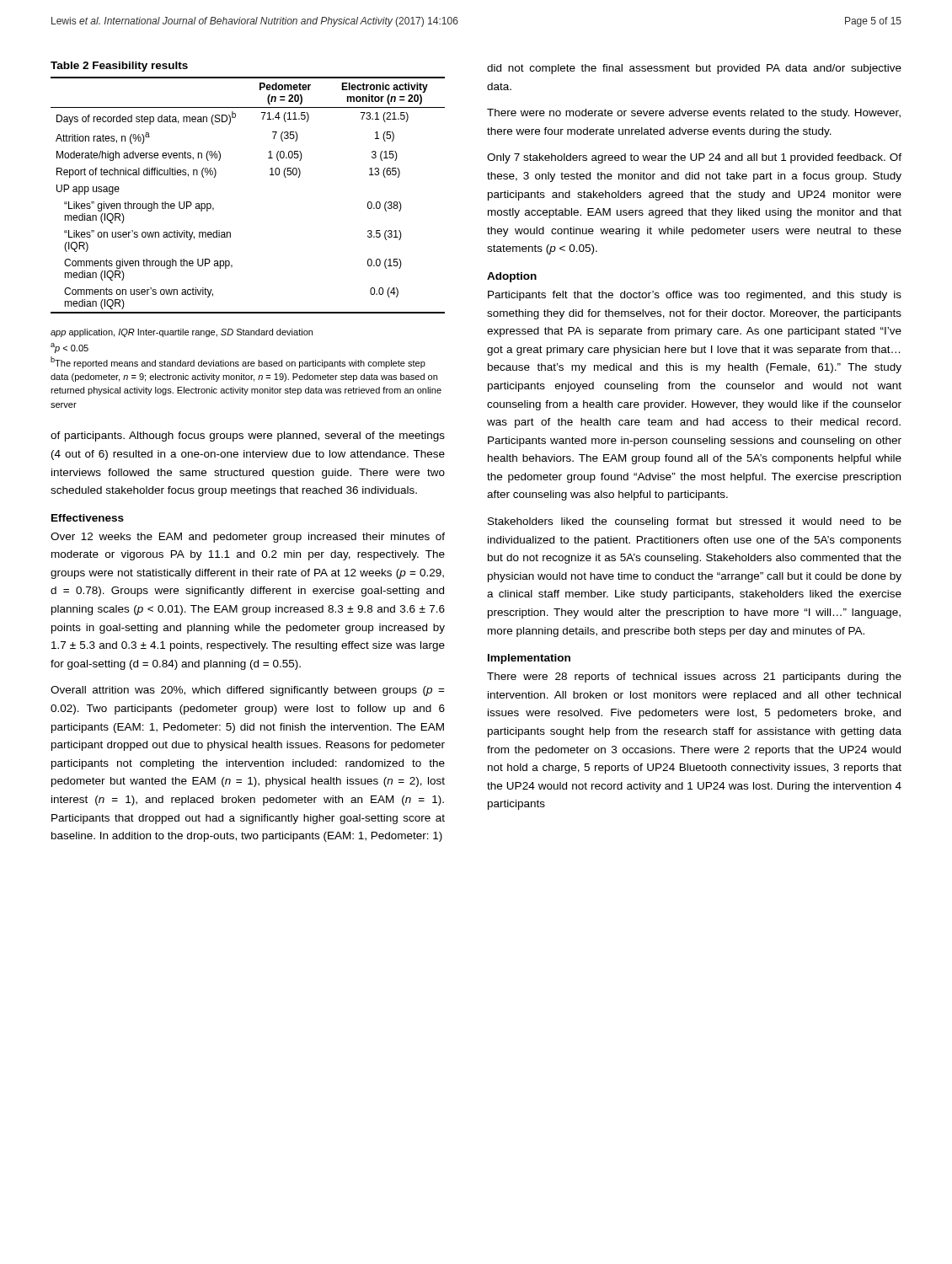Viewport: 952px width, 1264px height.
Task: Find the region starting "did not complete the"
Action: click(x=694, y=77)
